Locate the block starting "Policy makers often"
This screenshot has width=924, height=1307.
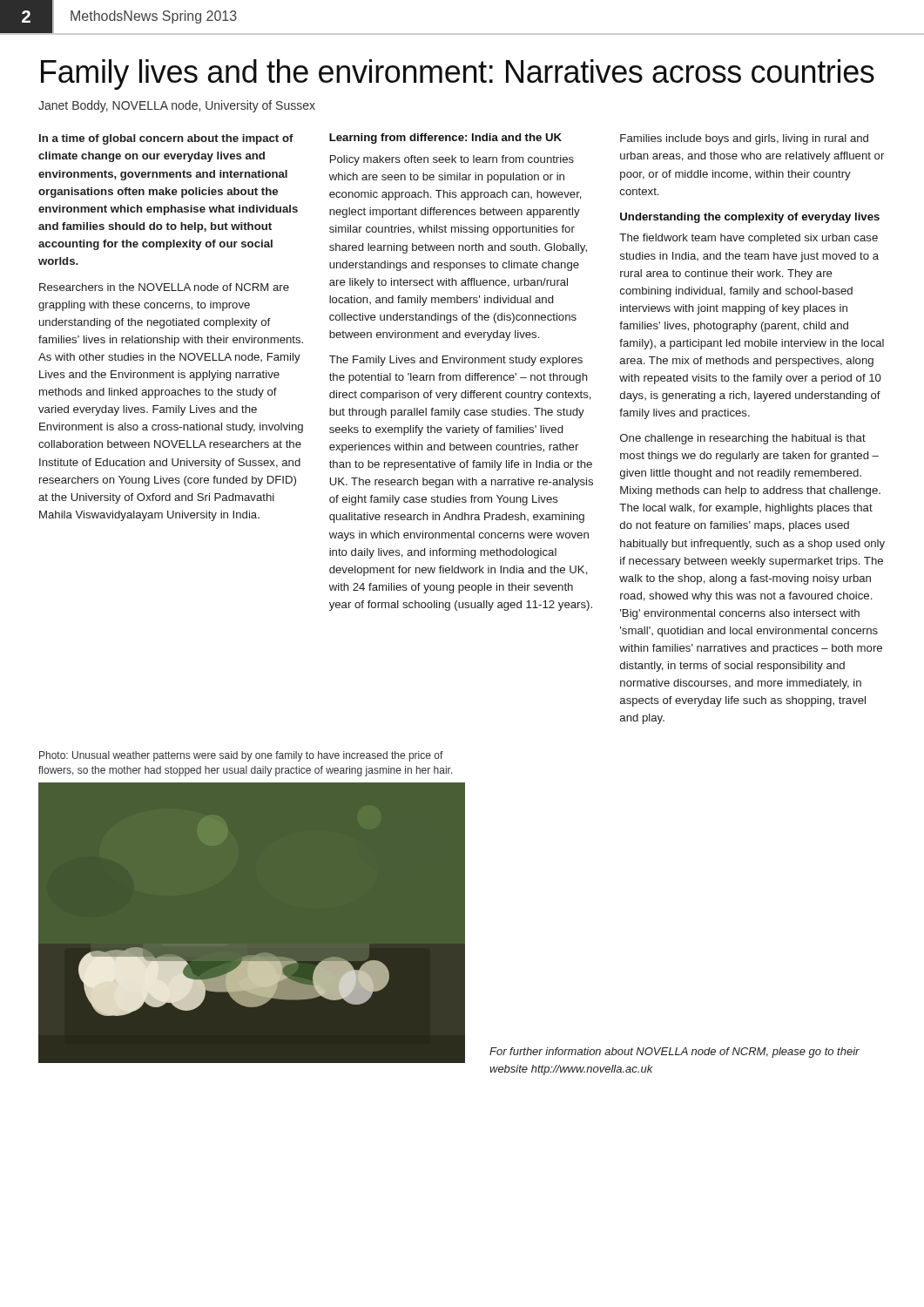(458, 247)
